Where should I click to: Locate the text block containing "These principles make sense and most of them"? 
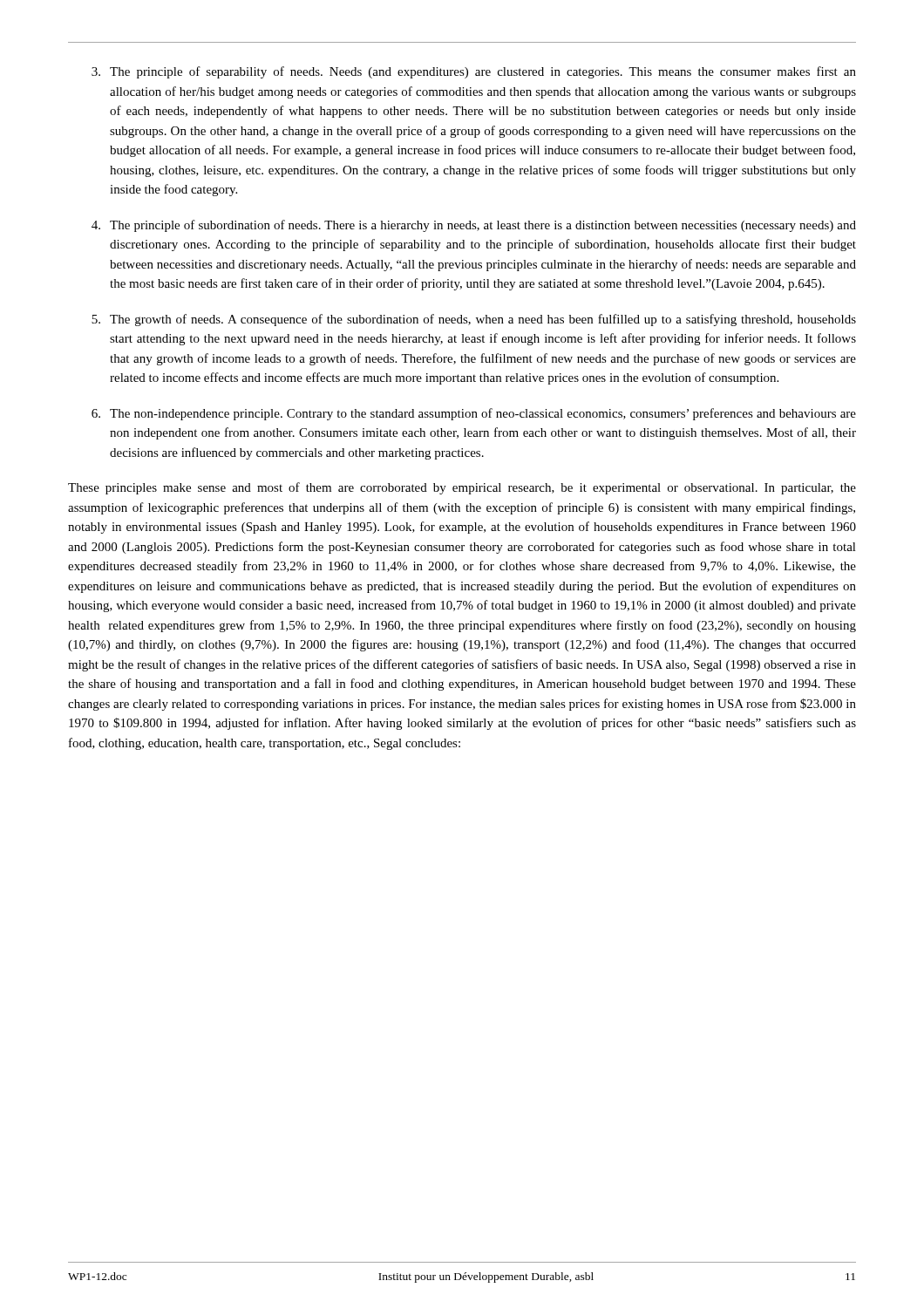point(462,615)
